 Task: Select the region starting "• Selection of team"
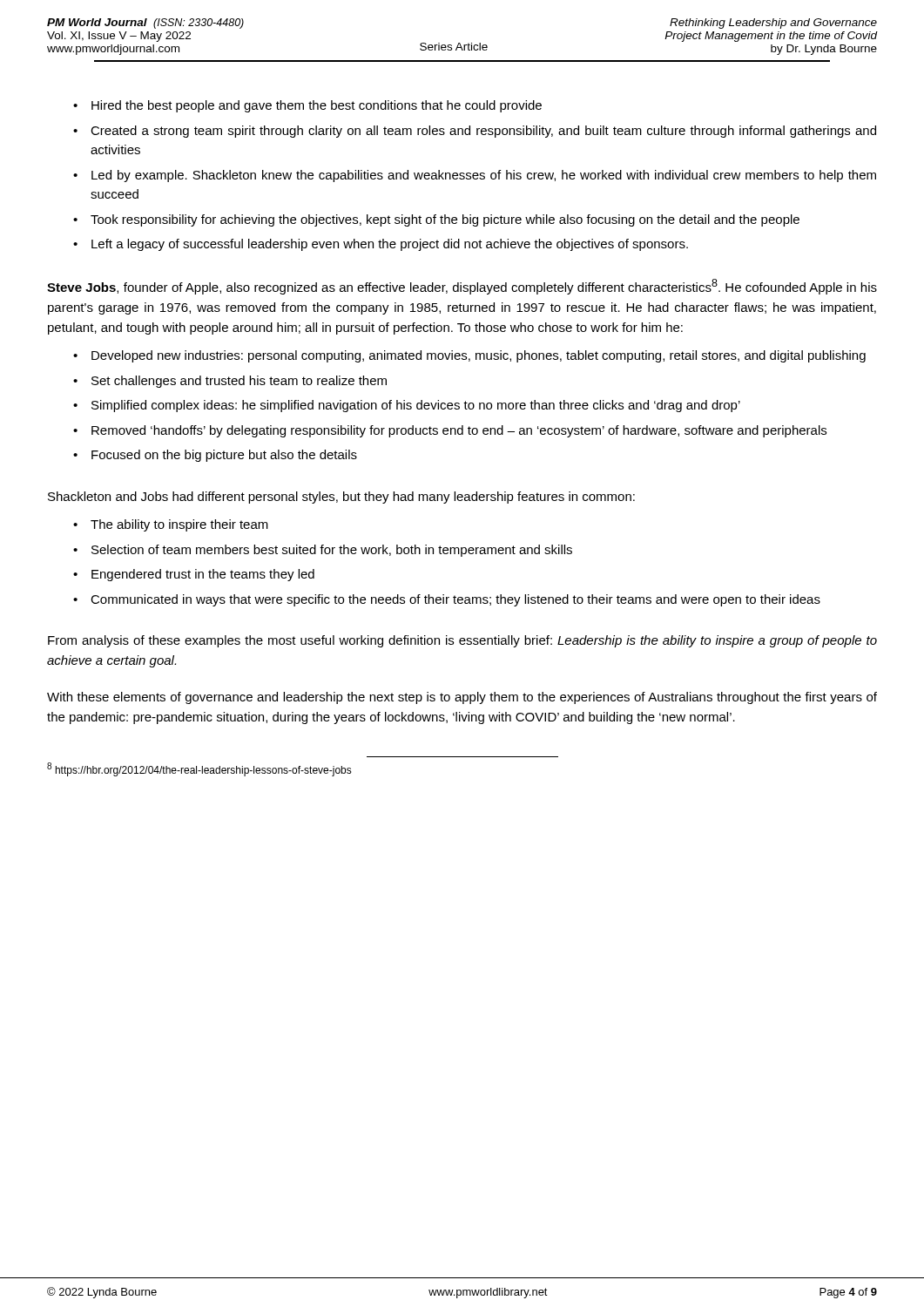tap(323, 550)
